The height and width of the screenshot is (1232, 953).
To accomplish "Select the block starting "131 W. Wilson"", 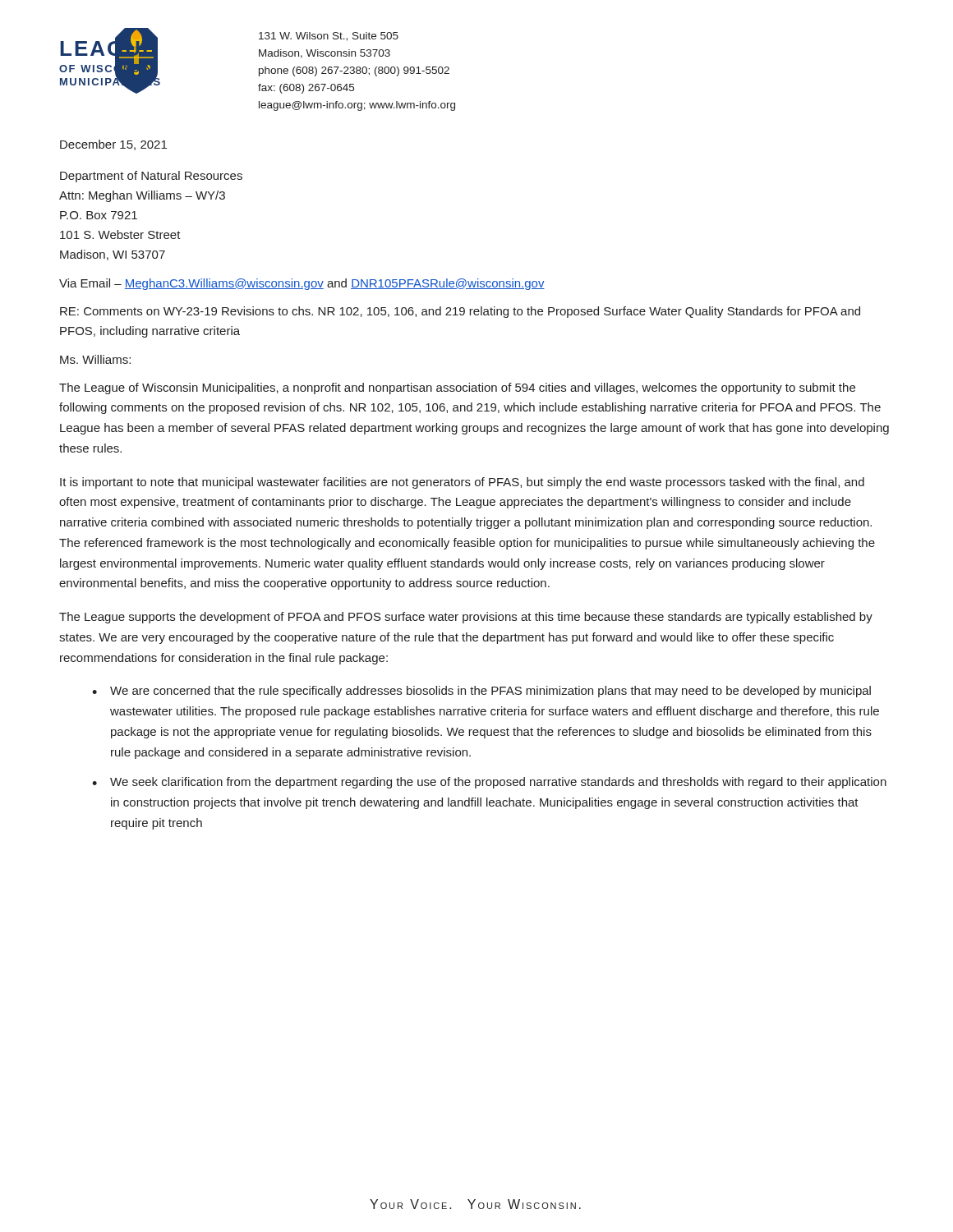I will coord(357,70).
